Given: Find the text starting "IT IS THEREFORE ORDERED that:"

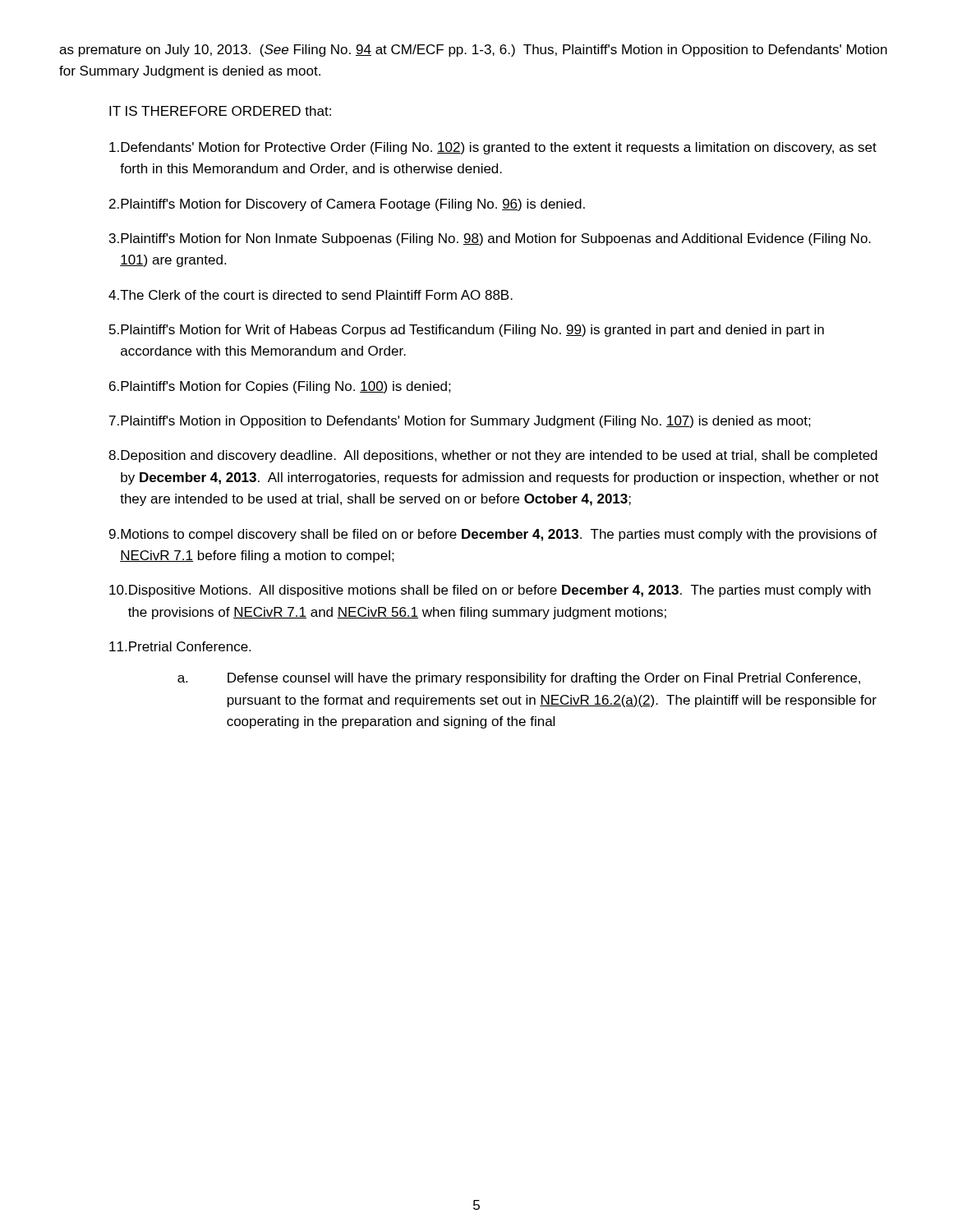Looking at the screenshot, I should coord(220,111).
